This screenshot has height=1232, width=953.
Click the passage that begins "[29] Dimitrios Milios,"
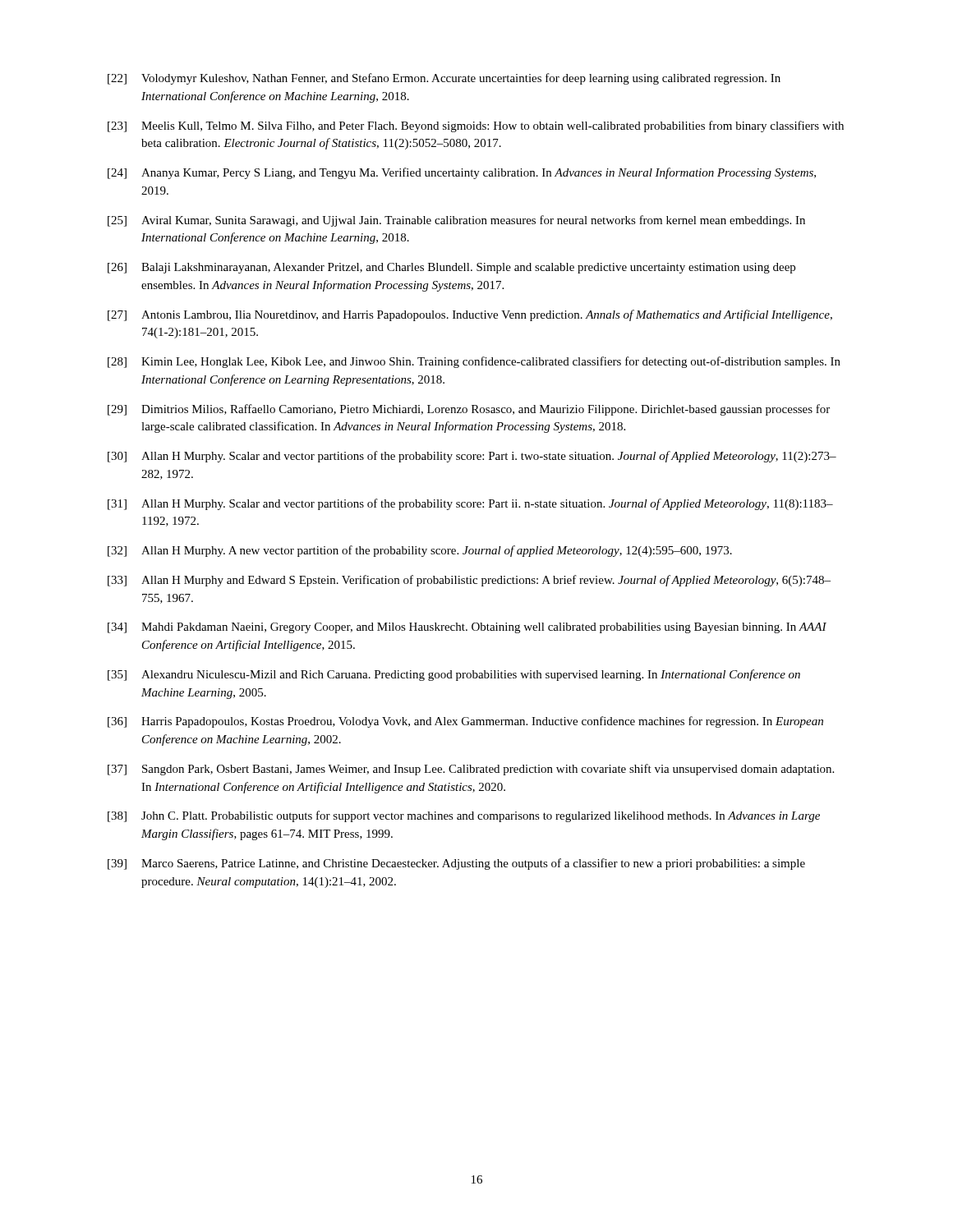click(x=476, y=418)
